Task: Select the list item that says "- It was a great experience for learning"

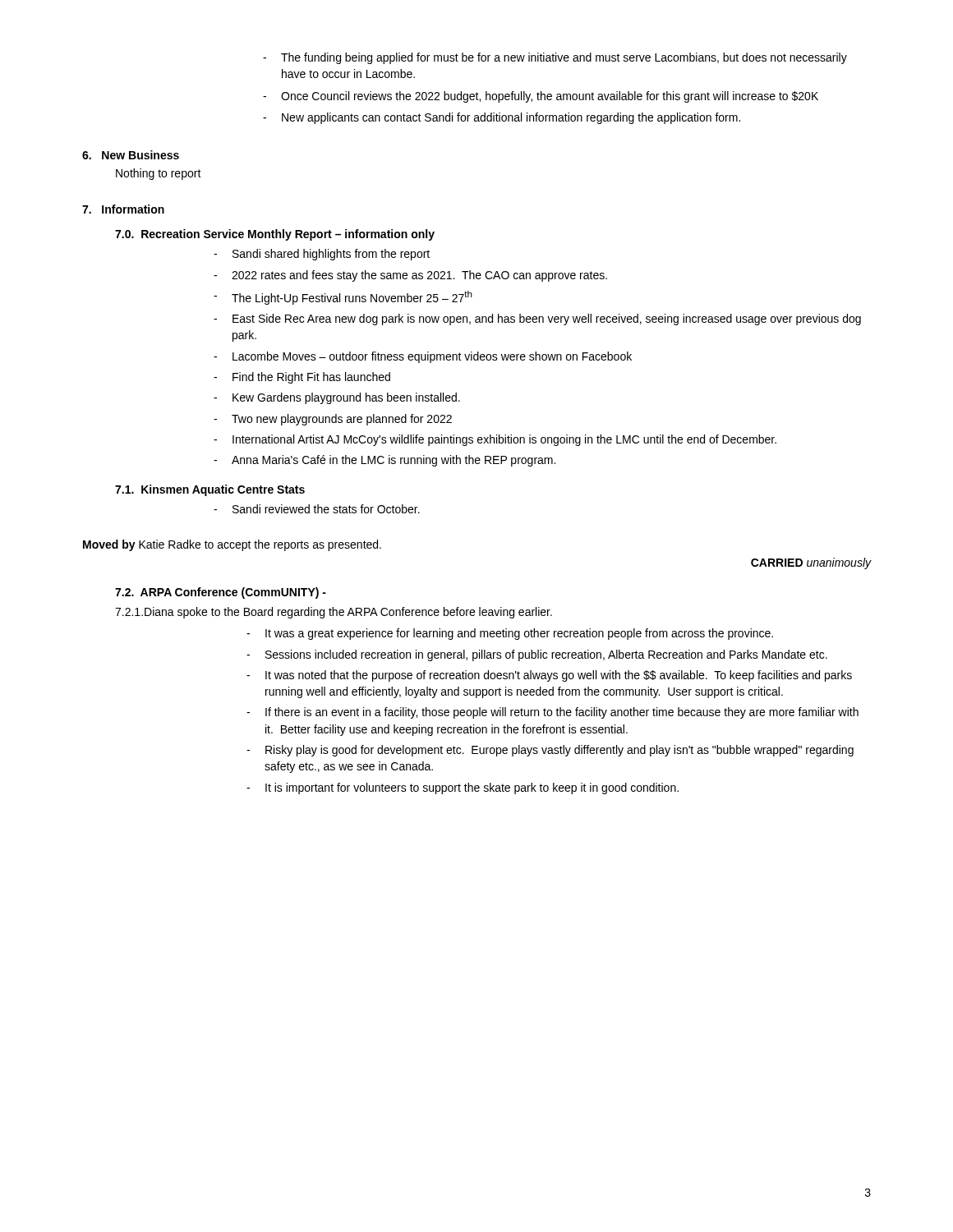Action: click(x=559, y=634)
